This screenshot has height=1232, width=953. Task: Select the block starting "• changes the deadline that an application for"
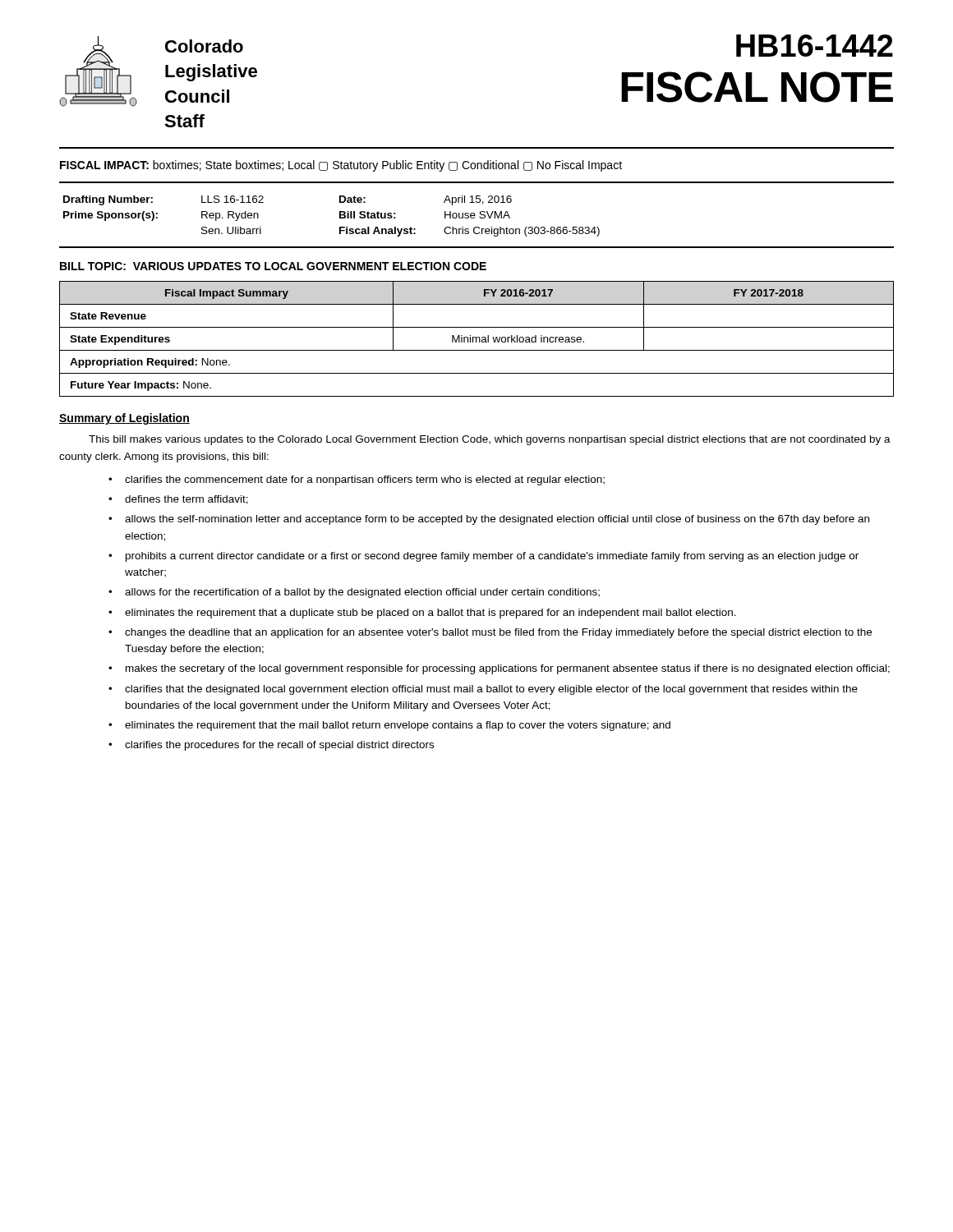click(501, 641)
